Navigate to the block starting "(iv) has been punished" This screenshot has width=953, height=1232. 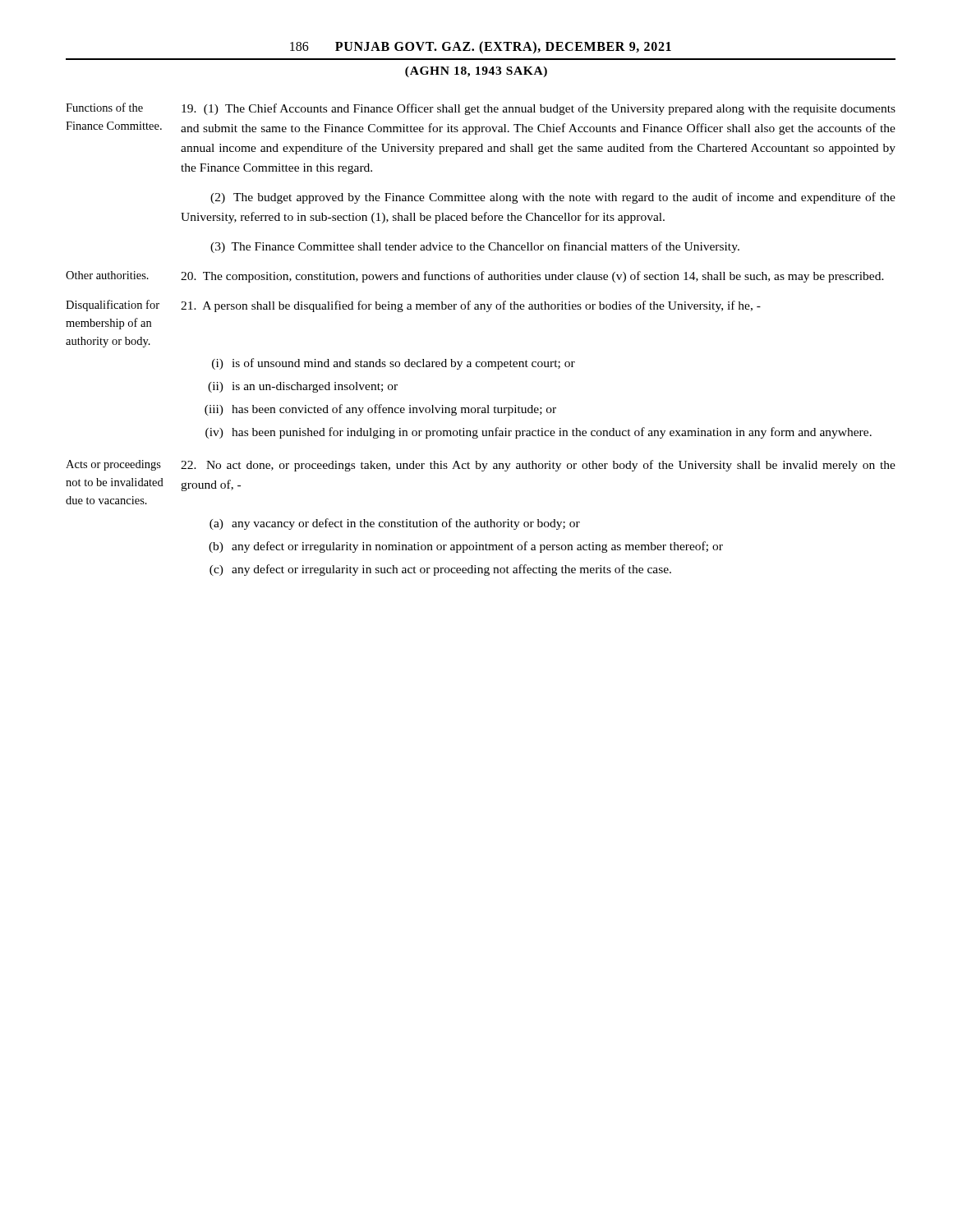point(538,432)
